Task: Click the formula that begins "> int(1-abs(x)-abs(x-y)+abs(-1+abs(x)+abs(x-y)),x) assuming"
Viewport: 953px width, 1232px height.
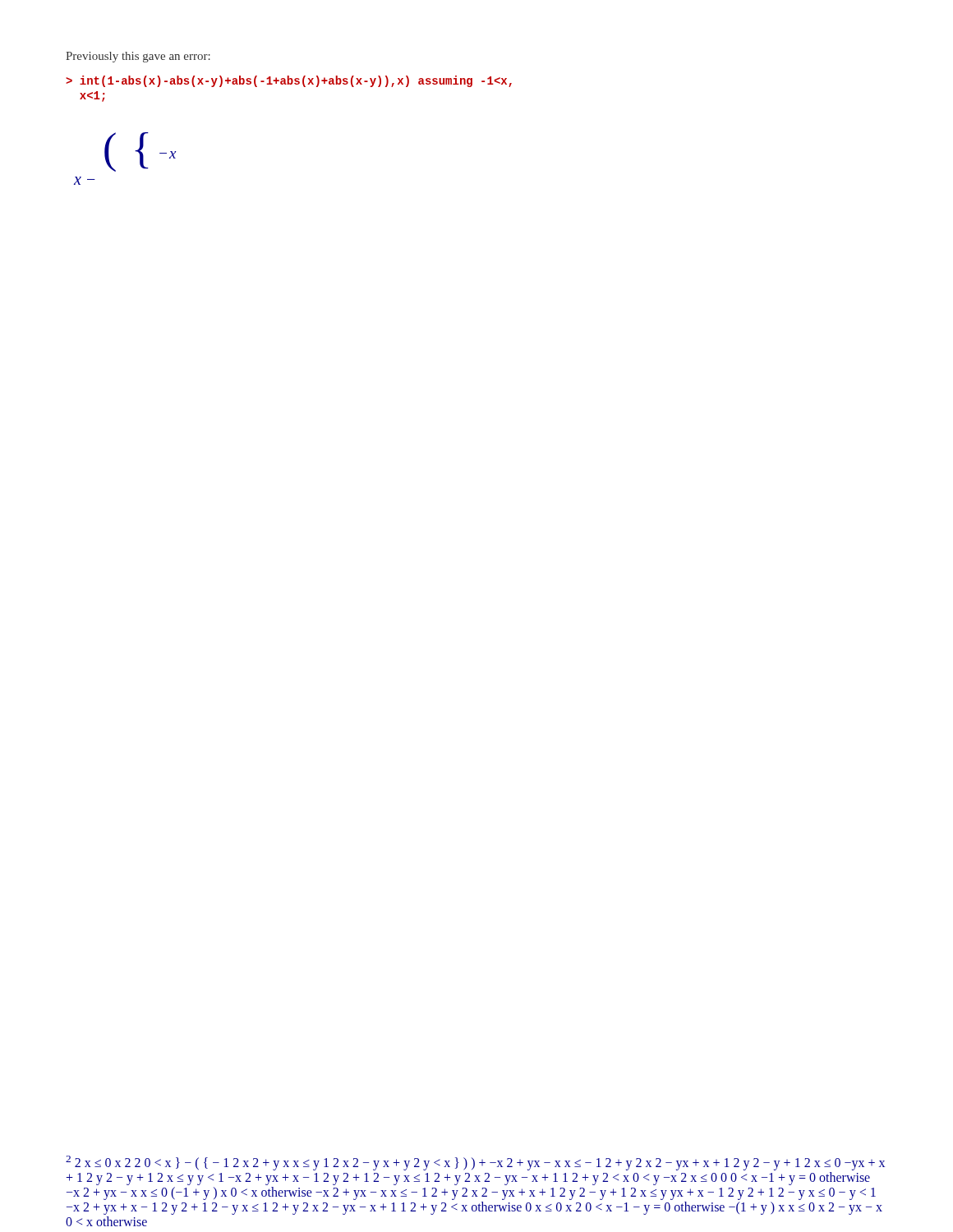Action: point(476,89)
